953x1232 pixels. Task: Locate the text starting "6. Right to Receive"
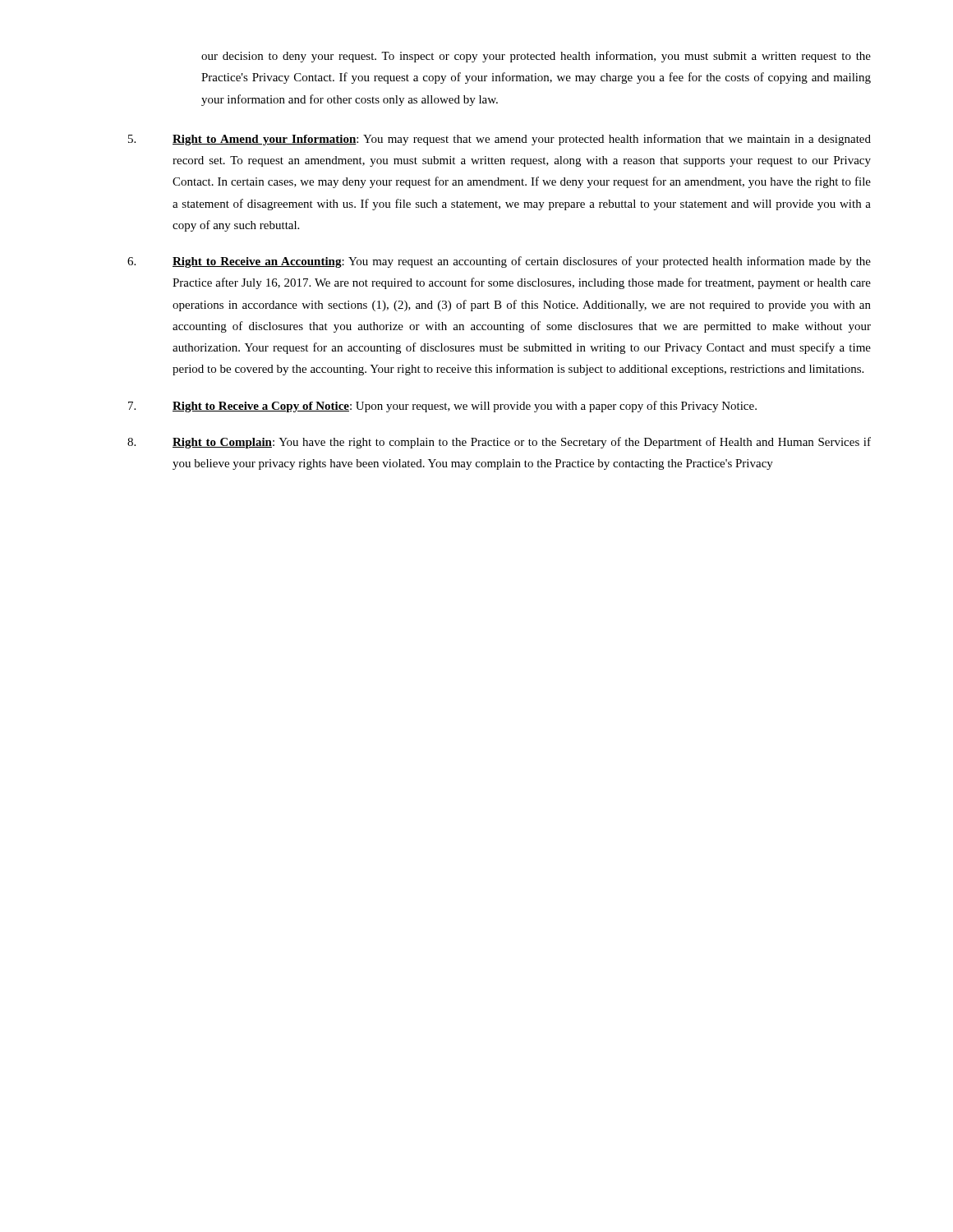499,315
